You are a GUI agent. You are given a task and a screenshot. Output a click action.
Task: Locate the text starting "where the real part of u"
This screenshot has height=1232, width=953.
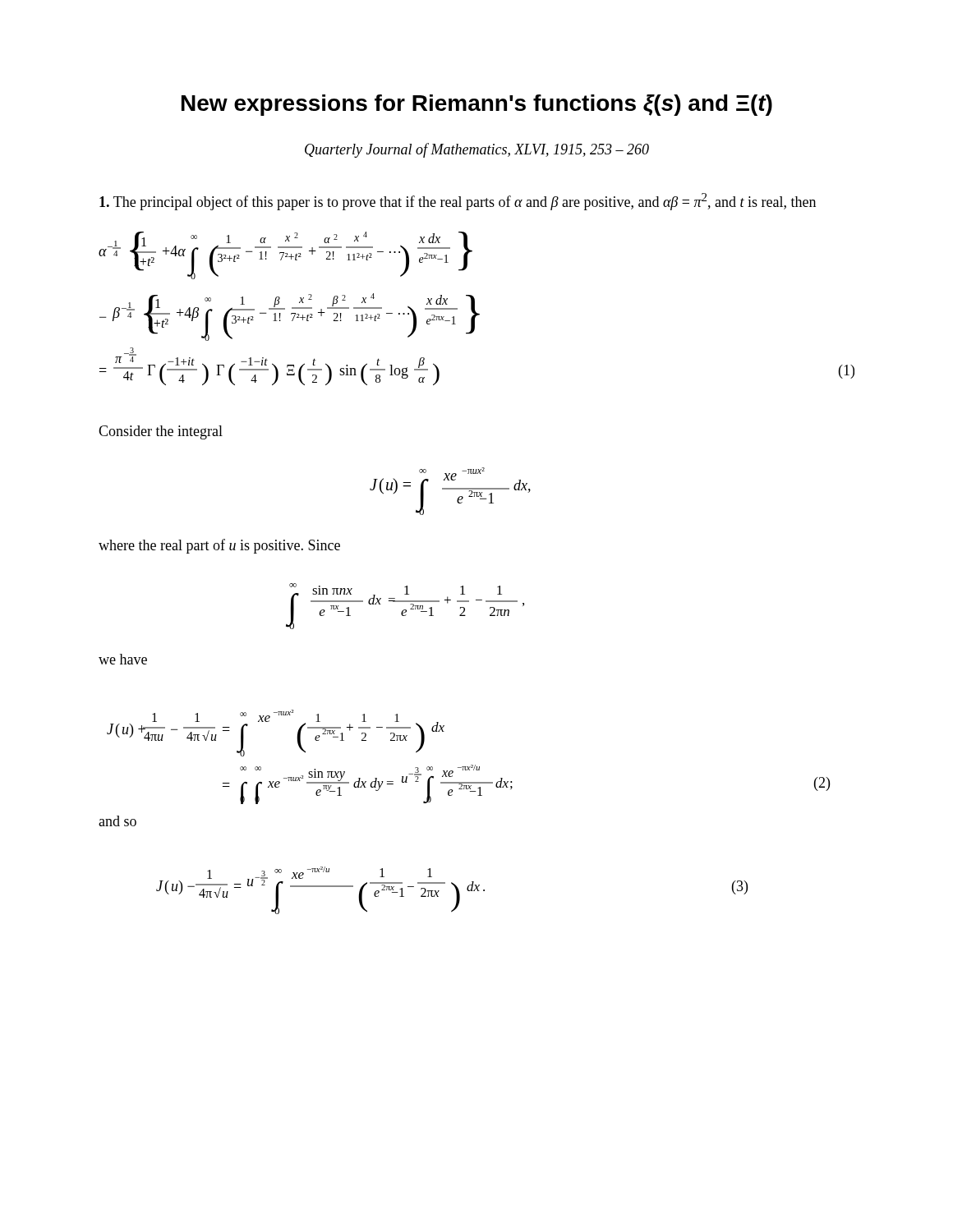tap(220, 545)
